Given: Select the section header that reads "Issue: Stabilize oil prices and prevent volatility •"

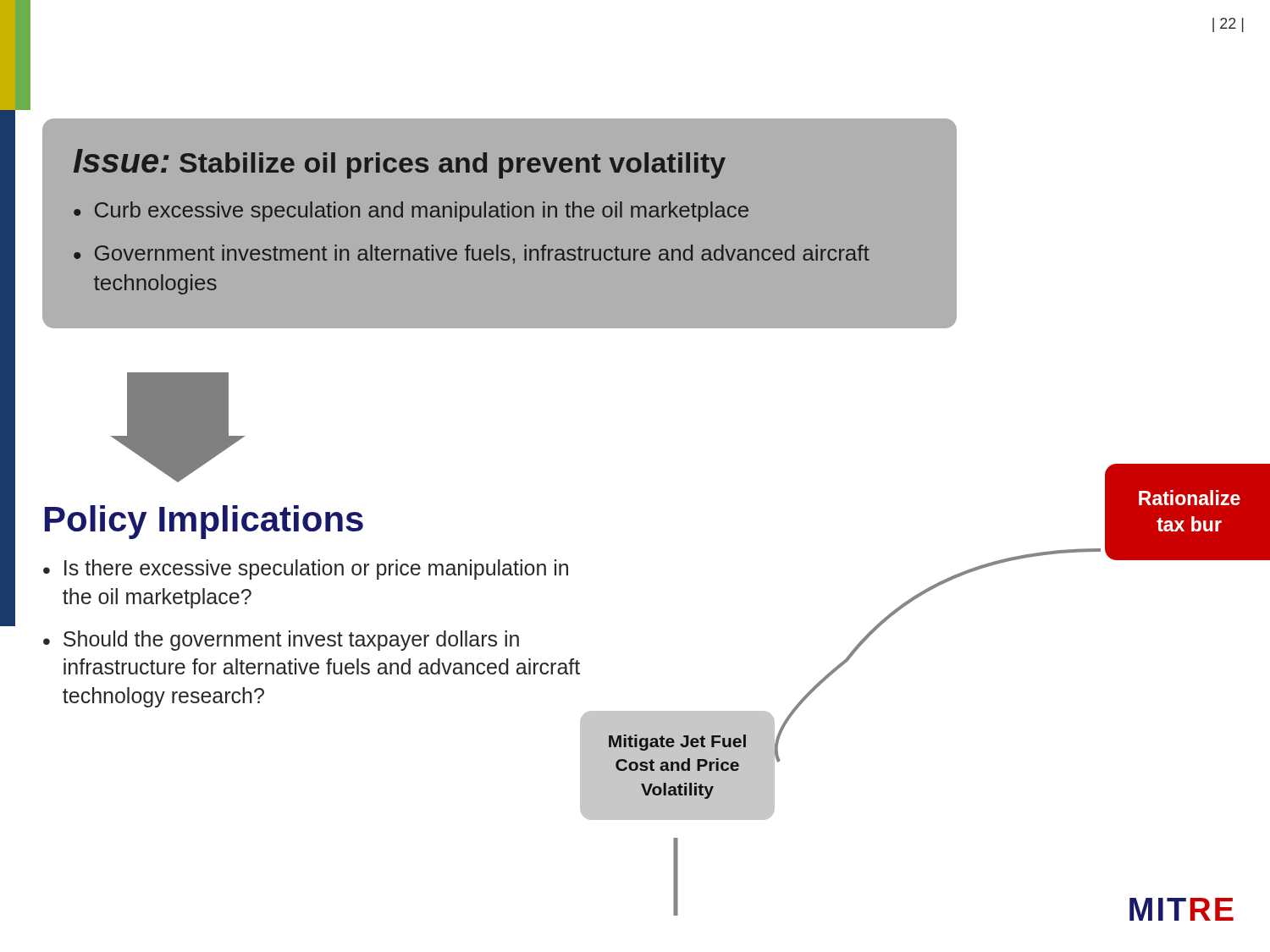Looking at the screenshot, I should (x=499, y=220).
